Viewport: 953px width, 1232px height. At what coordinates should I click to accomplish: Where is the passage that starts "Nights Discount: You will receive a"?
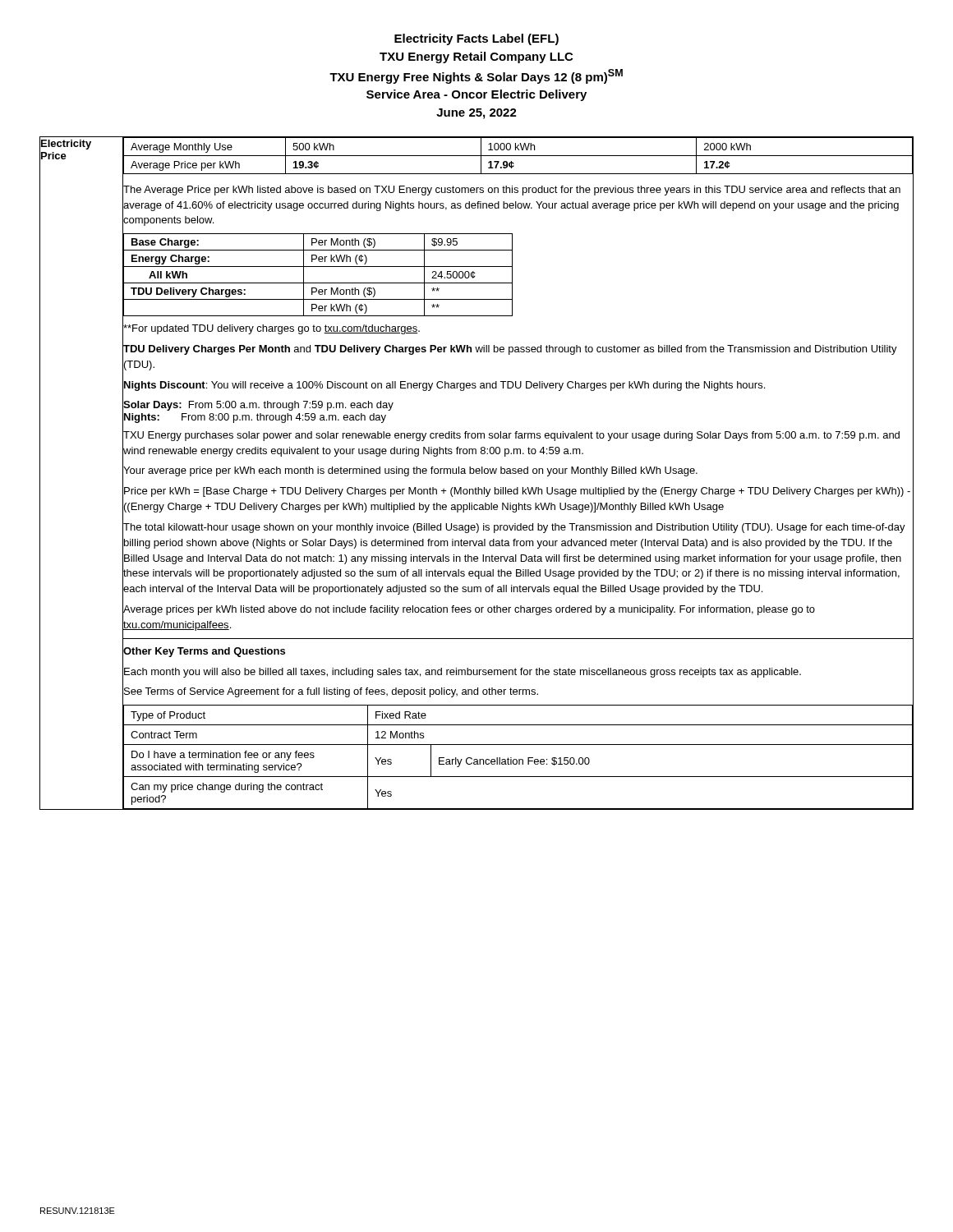[x=445, y=385]
